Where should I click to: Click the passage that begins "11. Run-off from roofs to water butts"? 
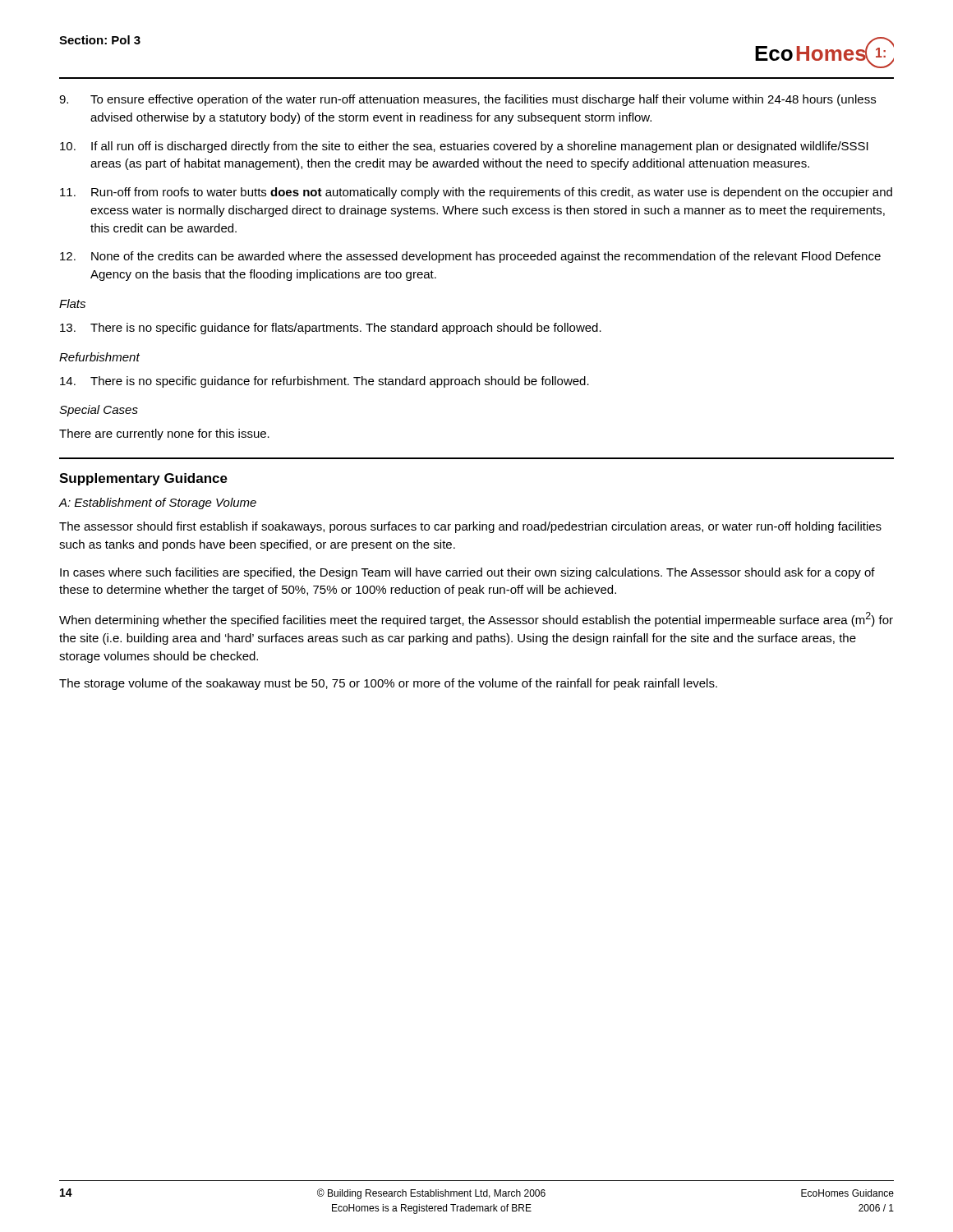tap(476, 210)
